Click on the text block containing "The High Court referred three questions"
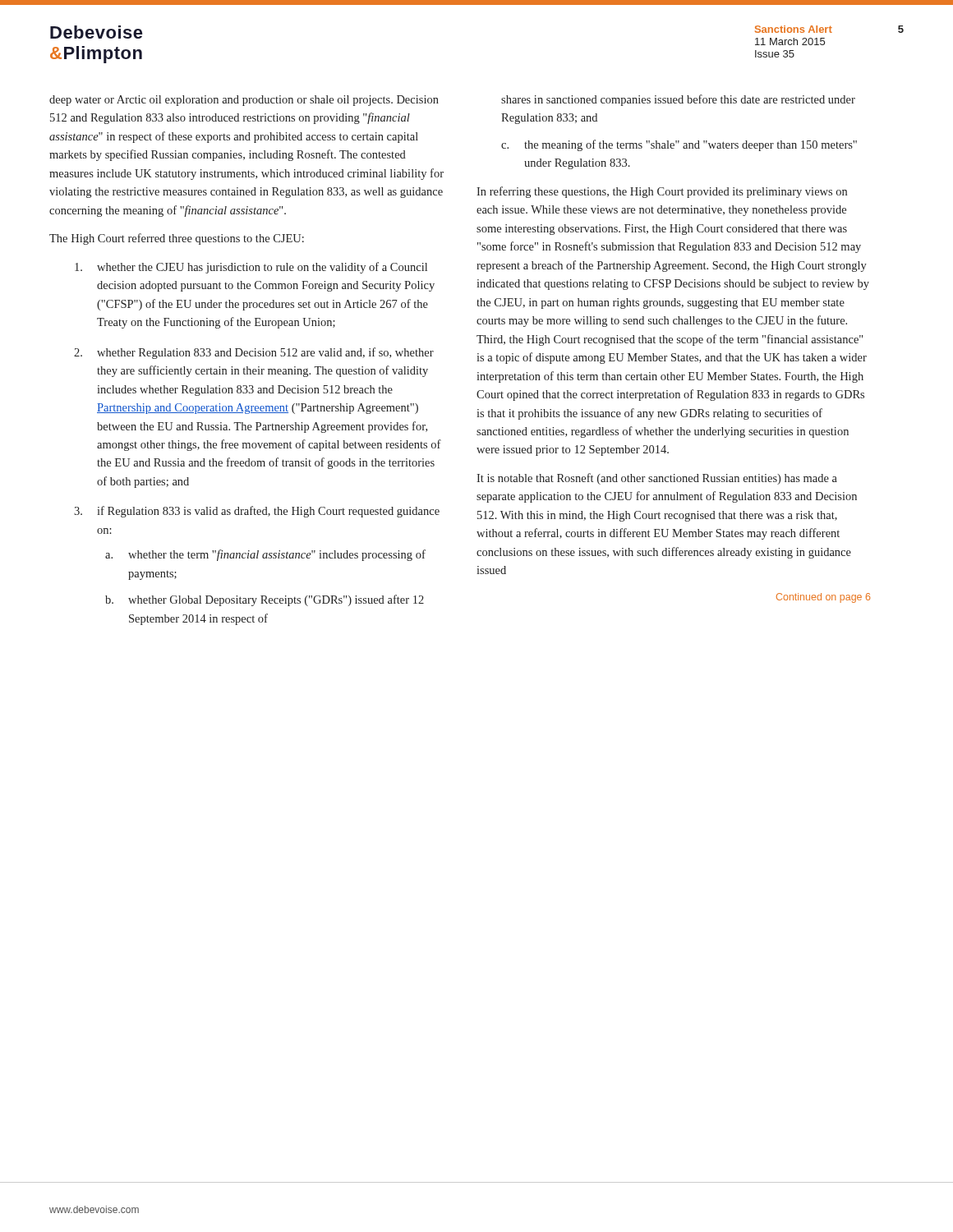Image resolution: width=953 pixels, height=1232 pixels. pos(246,239)
